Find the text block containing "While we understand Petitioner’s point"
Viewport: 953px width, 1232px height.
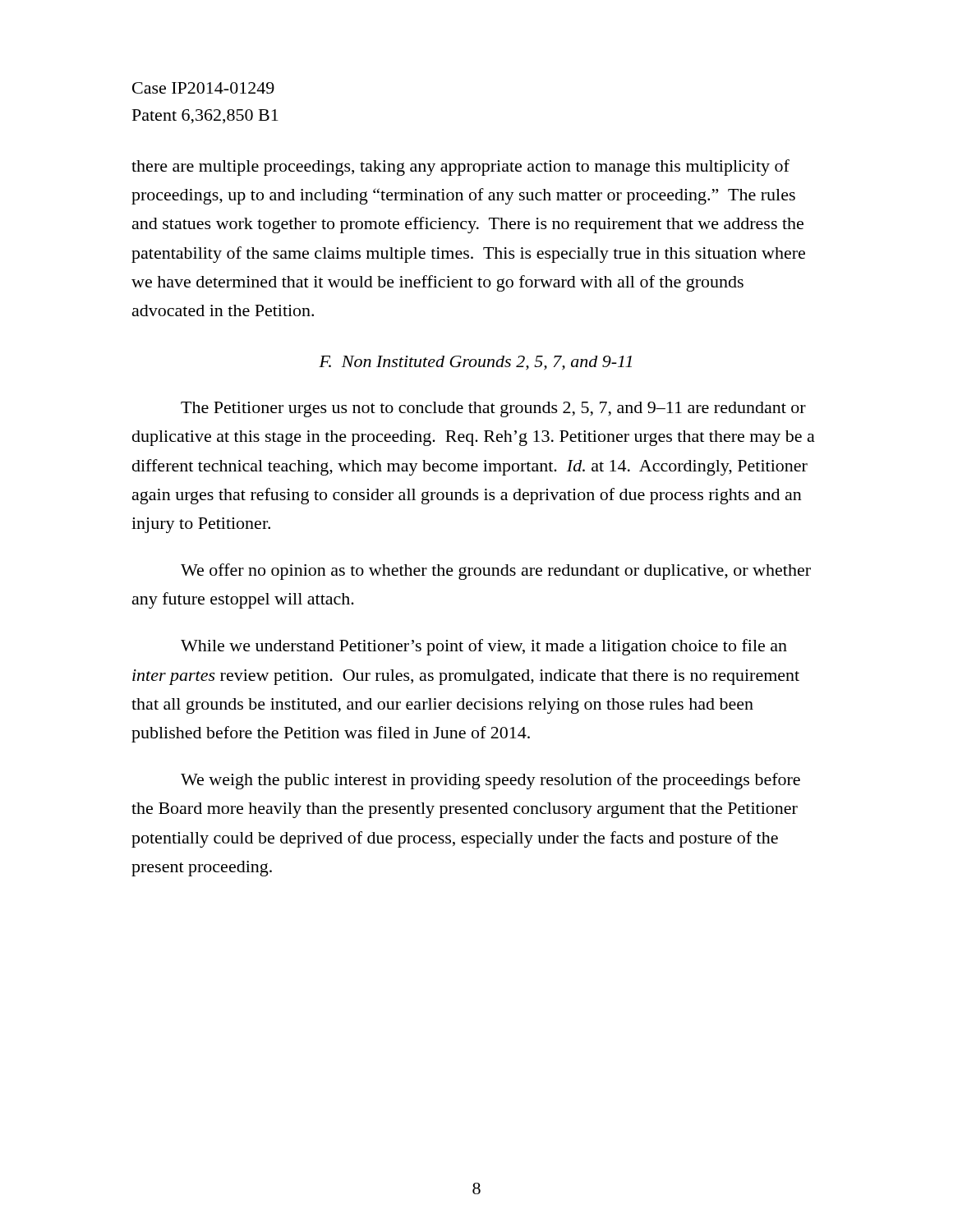click(465, 689)
